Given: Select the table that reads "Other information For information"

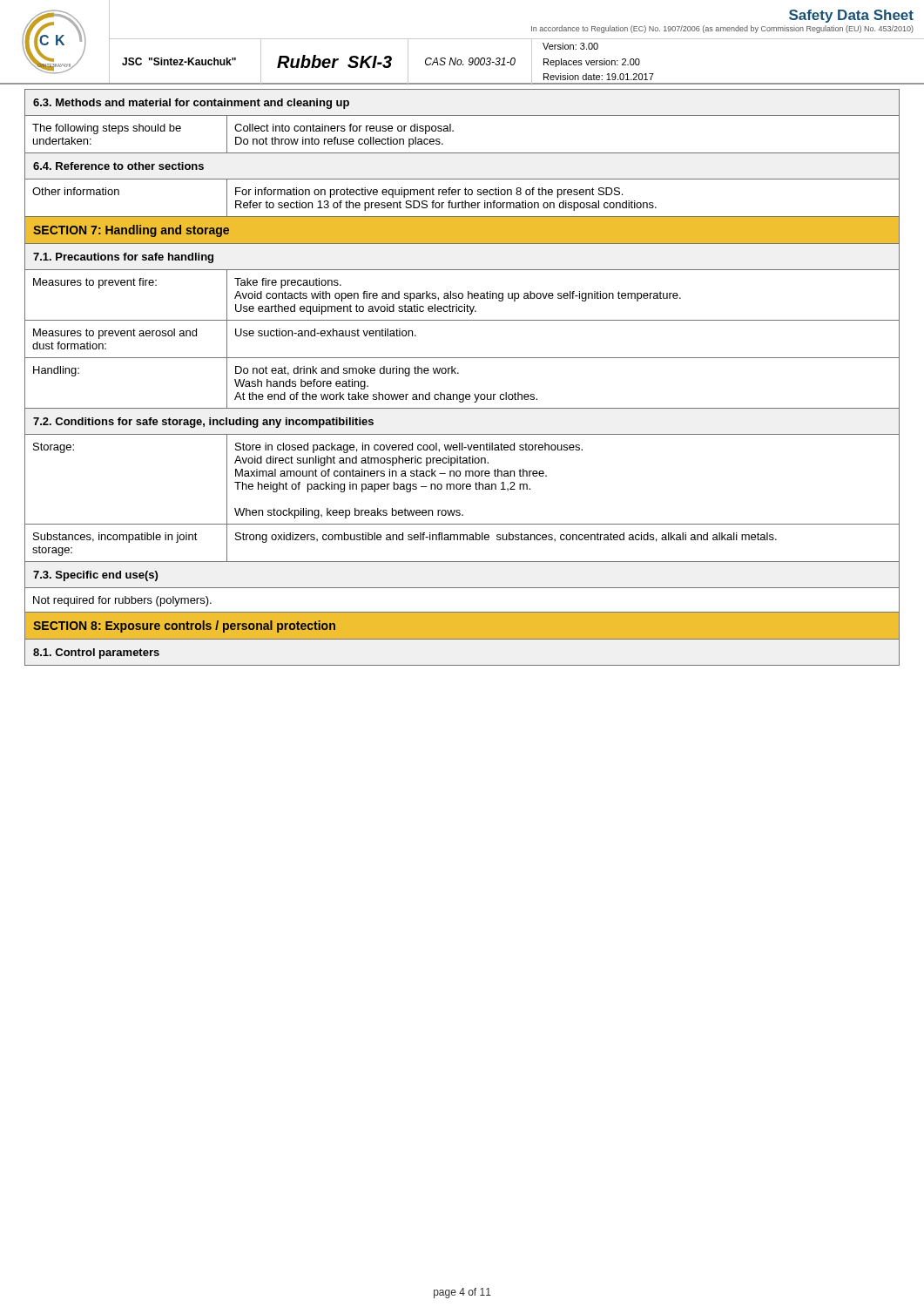Looking at the screenshot, I should pyautogui.click(x=462, y=198).
